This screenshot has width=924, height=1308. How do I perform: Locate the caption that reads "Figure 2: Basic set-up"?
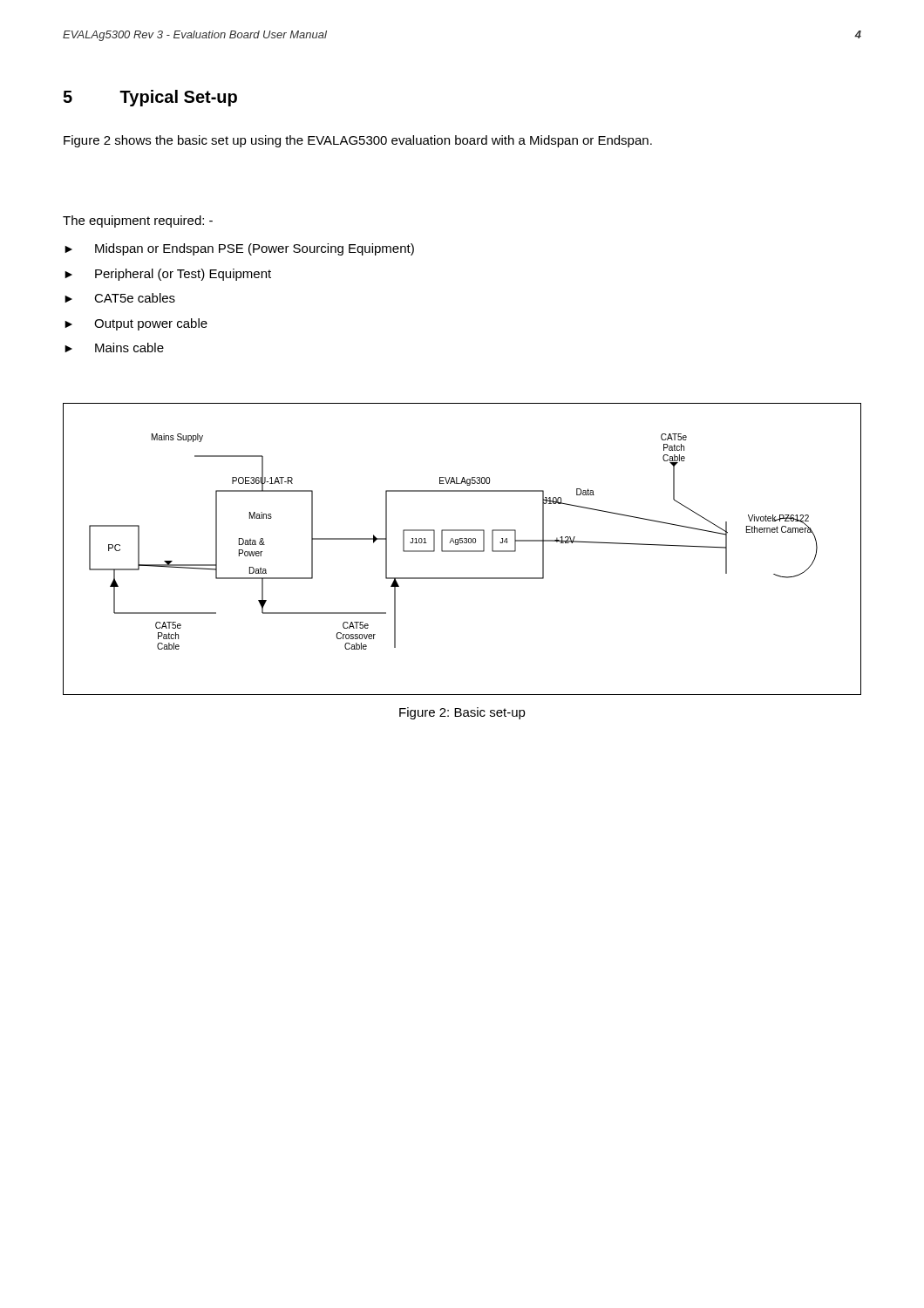(462, 712)
